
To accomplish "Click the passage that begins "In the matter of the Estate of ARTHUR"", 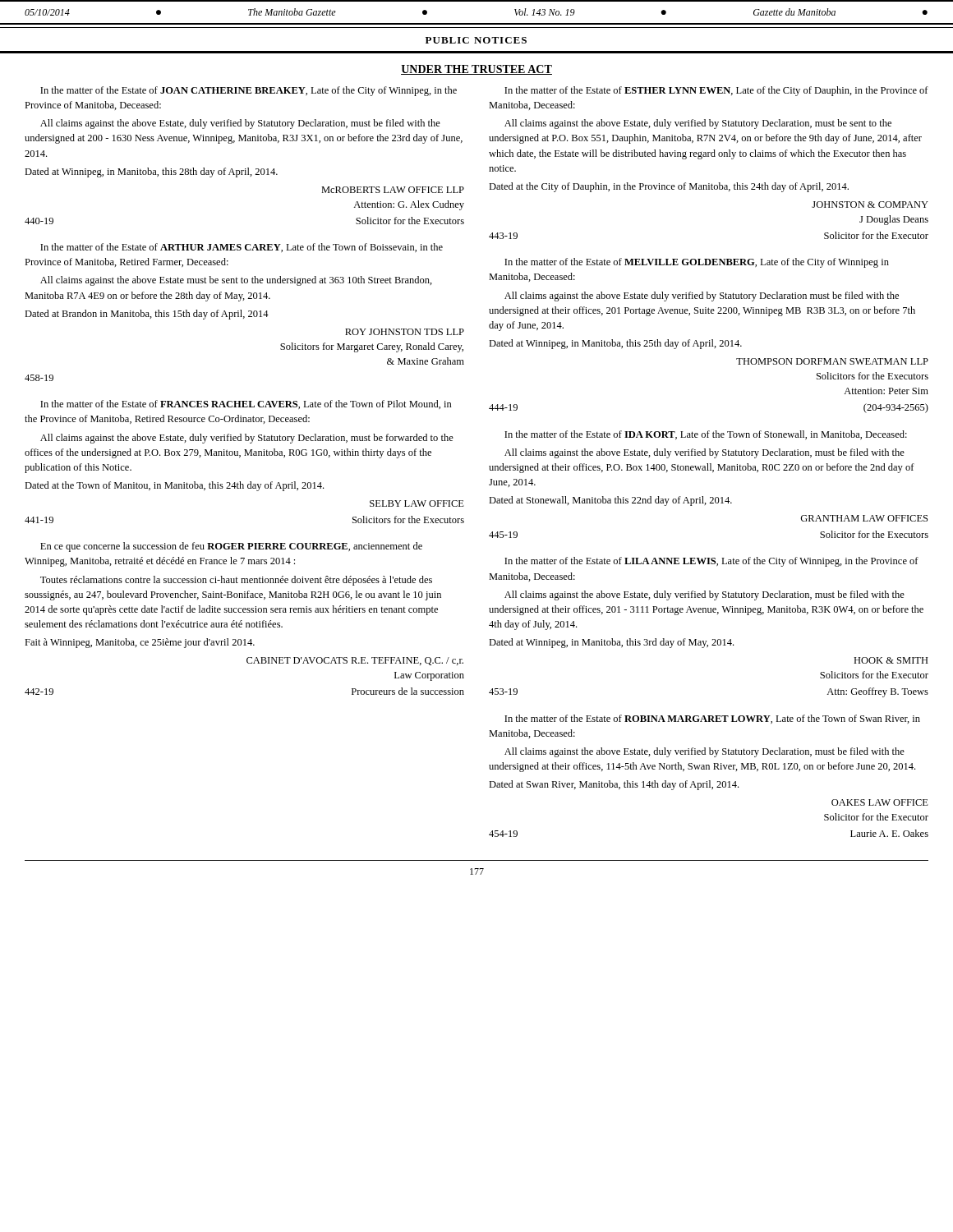I will [x=244, y=313].
